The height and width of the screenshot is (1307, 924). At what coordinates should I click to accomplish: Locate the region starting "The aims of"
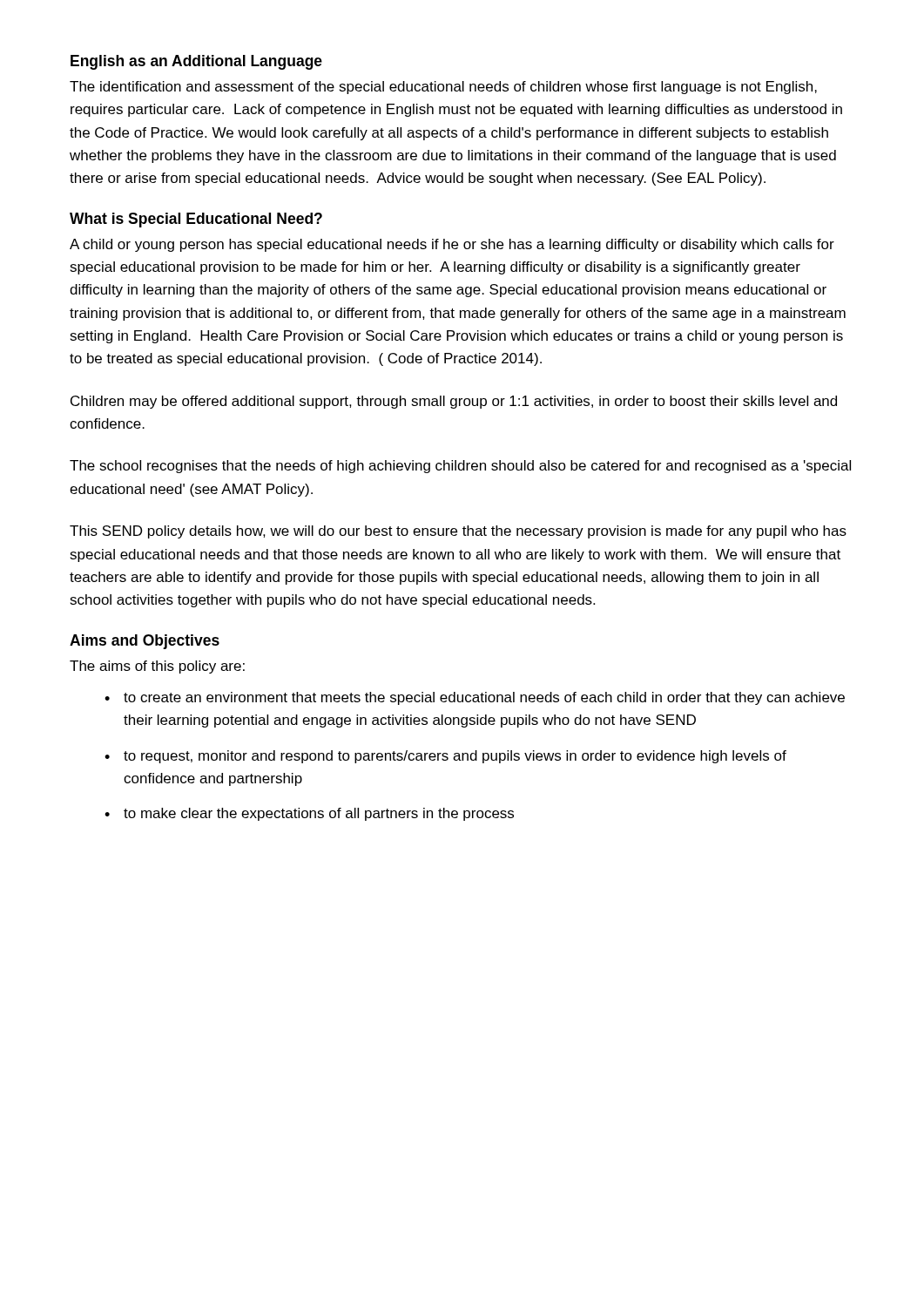click(158, 666)
